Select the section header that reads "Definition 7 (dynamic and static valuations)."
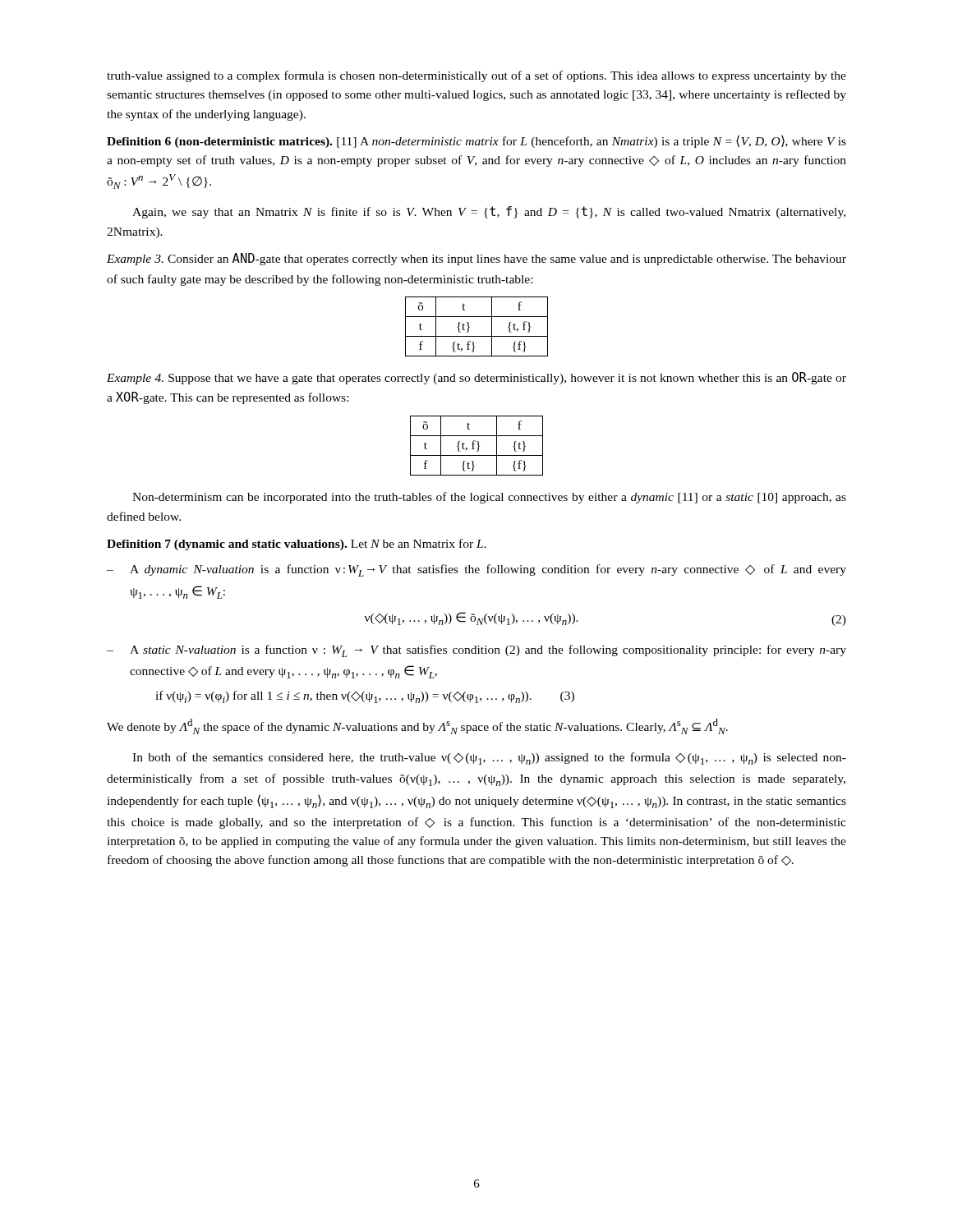Screen dimensions: 1232x953 coord(476,543)
